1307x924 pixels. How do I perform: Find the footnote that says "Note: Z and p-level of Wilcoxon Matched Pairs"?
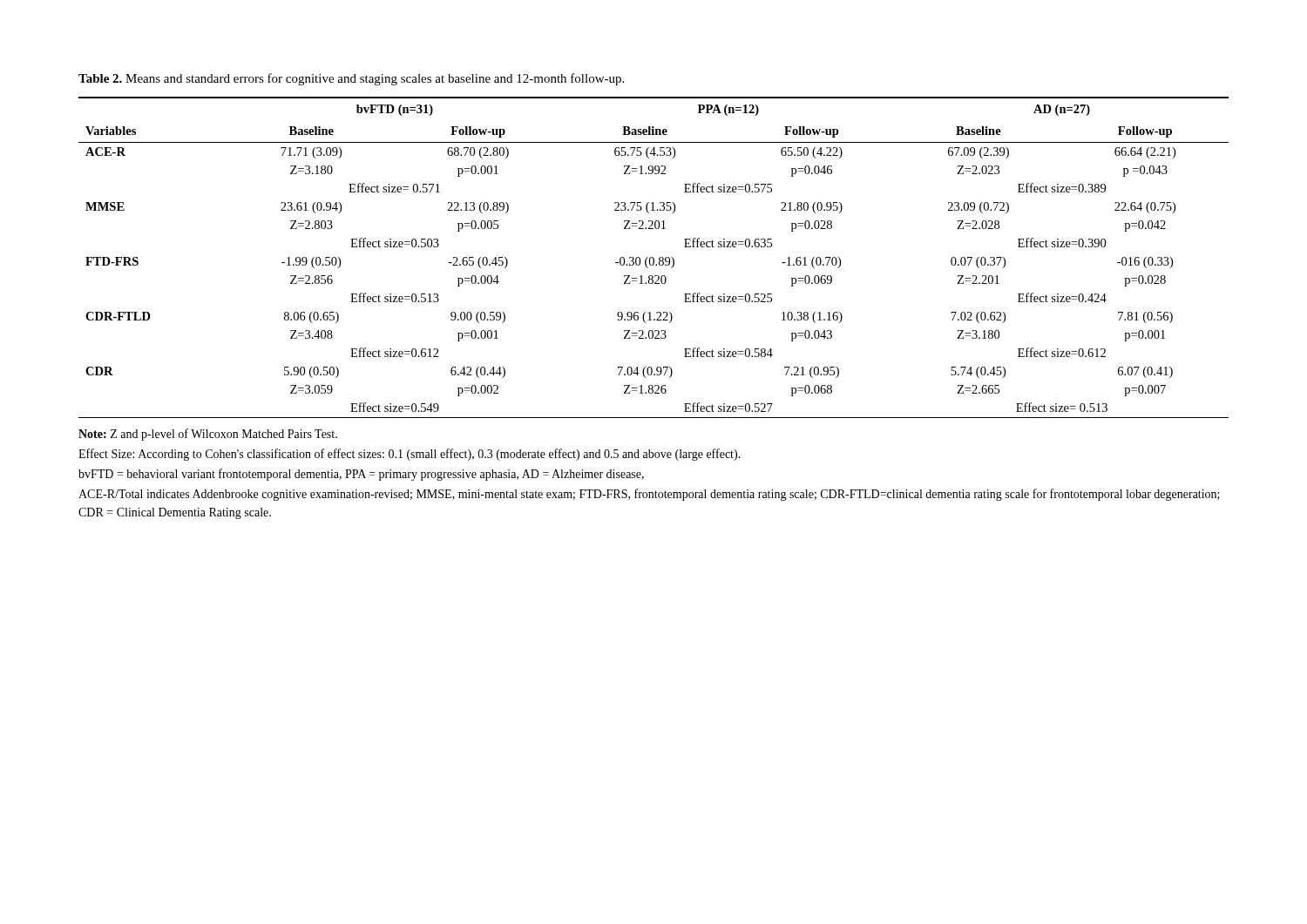pos(208,435)
